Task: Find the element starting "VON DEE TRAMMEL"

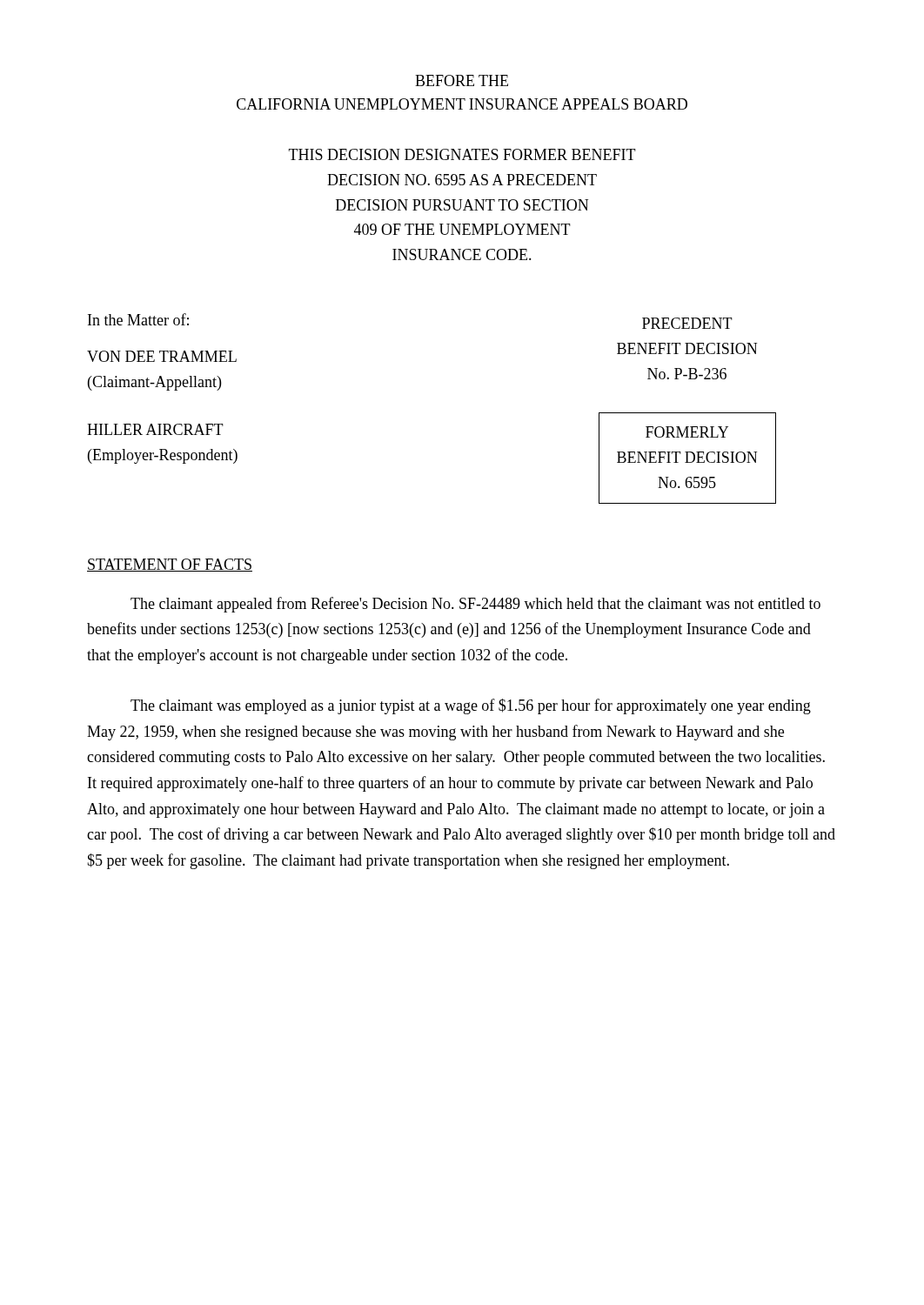Action: [162, 357]
